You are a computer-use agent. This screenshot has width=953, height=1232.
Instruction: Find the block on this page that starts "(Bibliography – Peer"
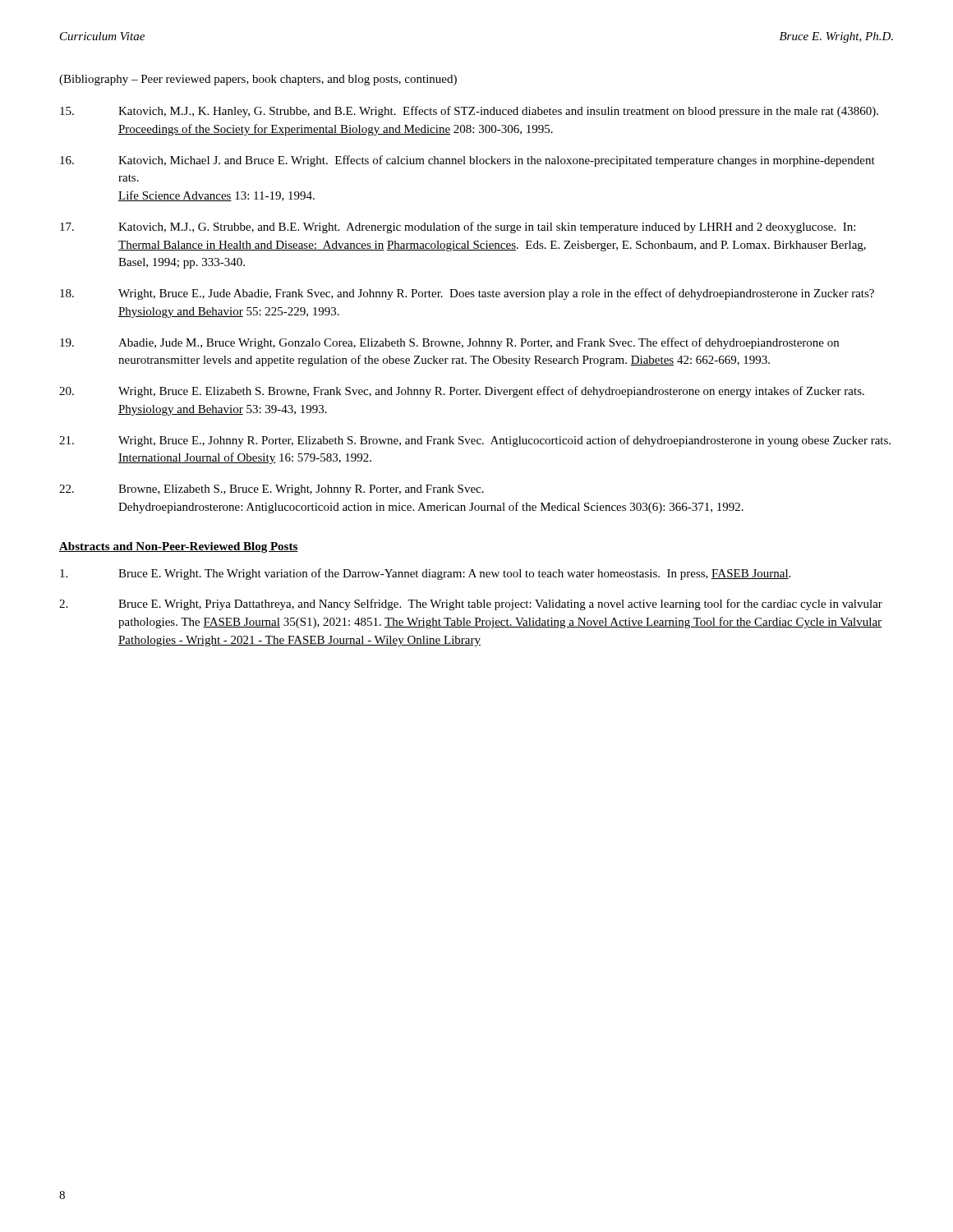[258, 79]
